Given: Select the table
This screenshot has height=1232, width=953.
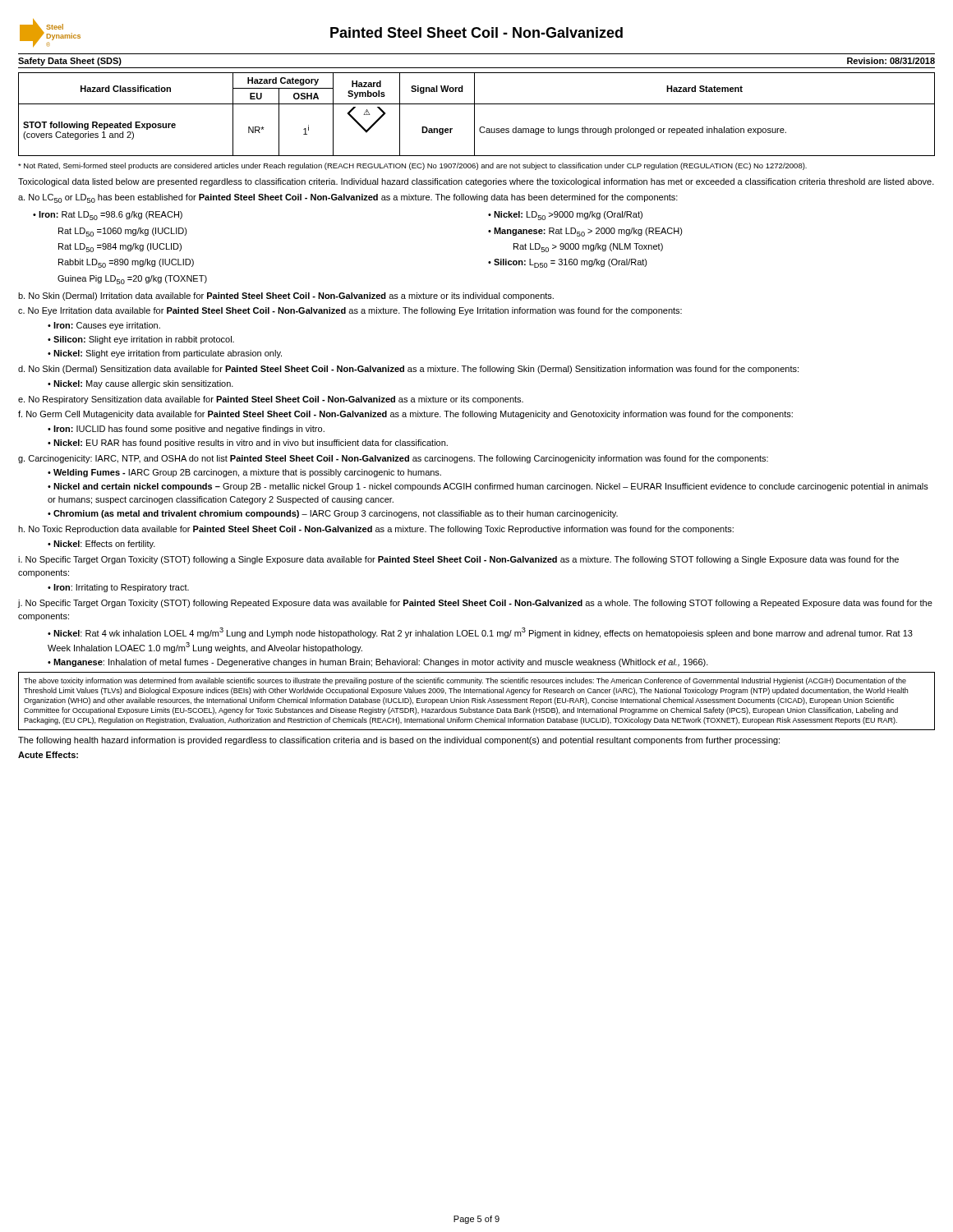Looking at the screenshot, I should pos(476,114).
